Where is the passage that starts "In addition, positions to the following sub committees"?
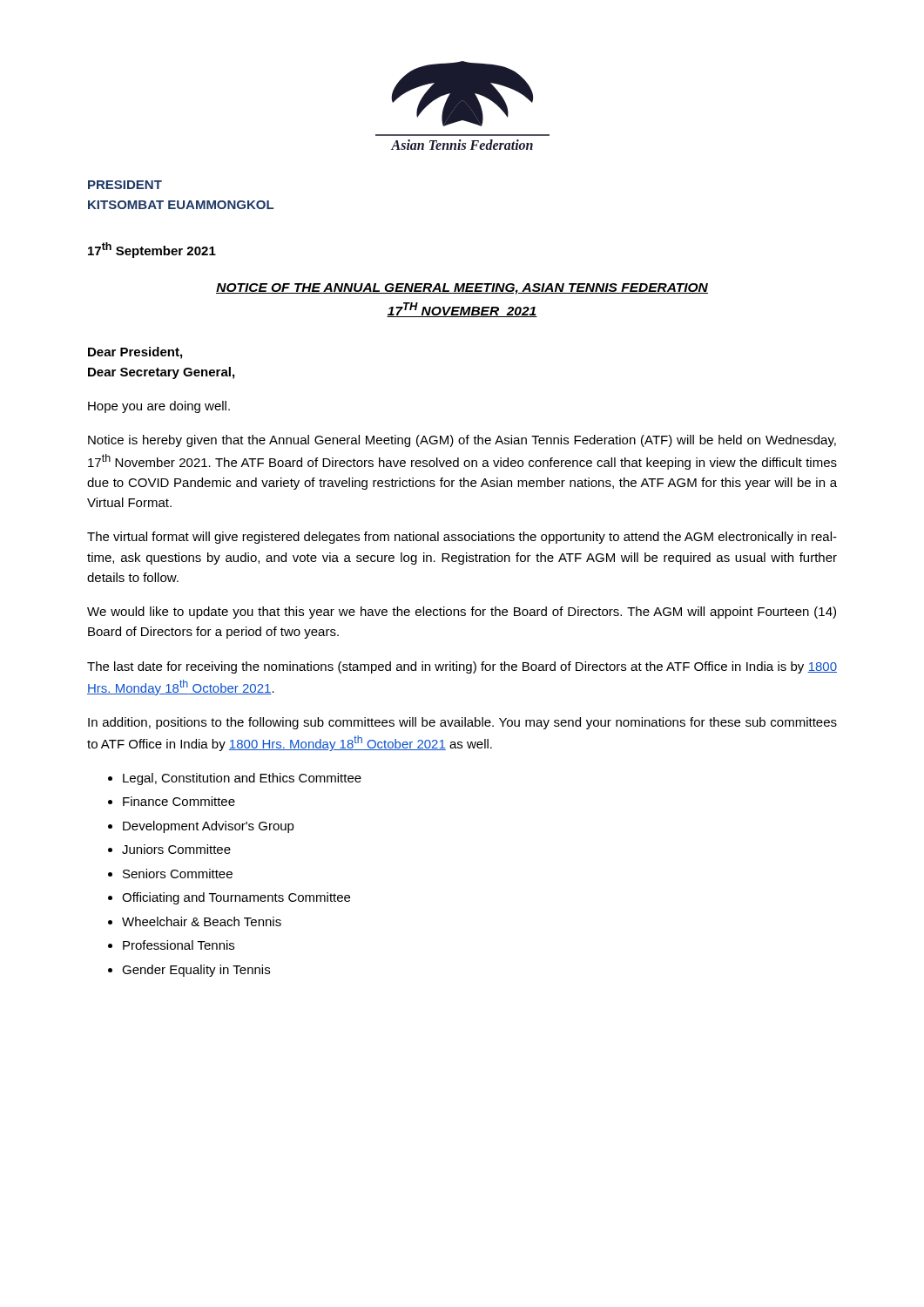The height and width of the screenshot is (1307, 924). (462, 733)
